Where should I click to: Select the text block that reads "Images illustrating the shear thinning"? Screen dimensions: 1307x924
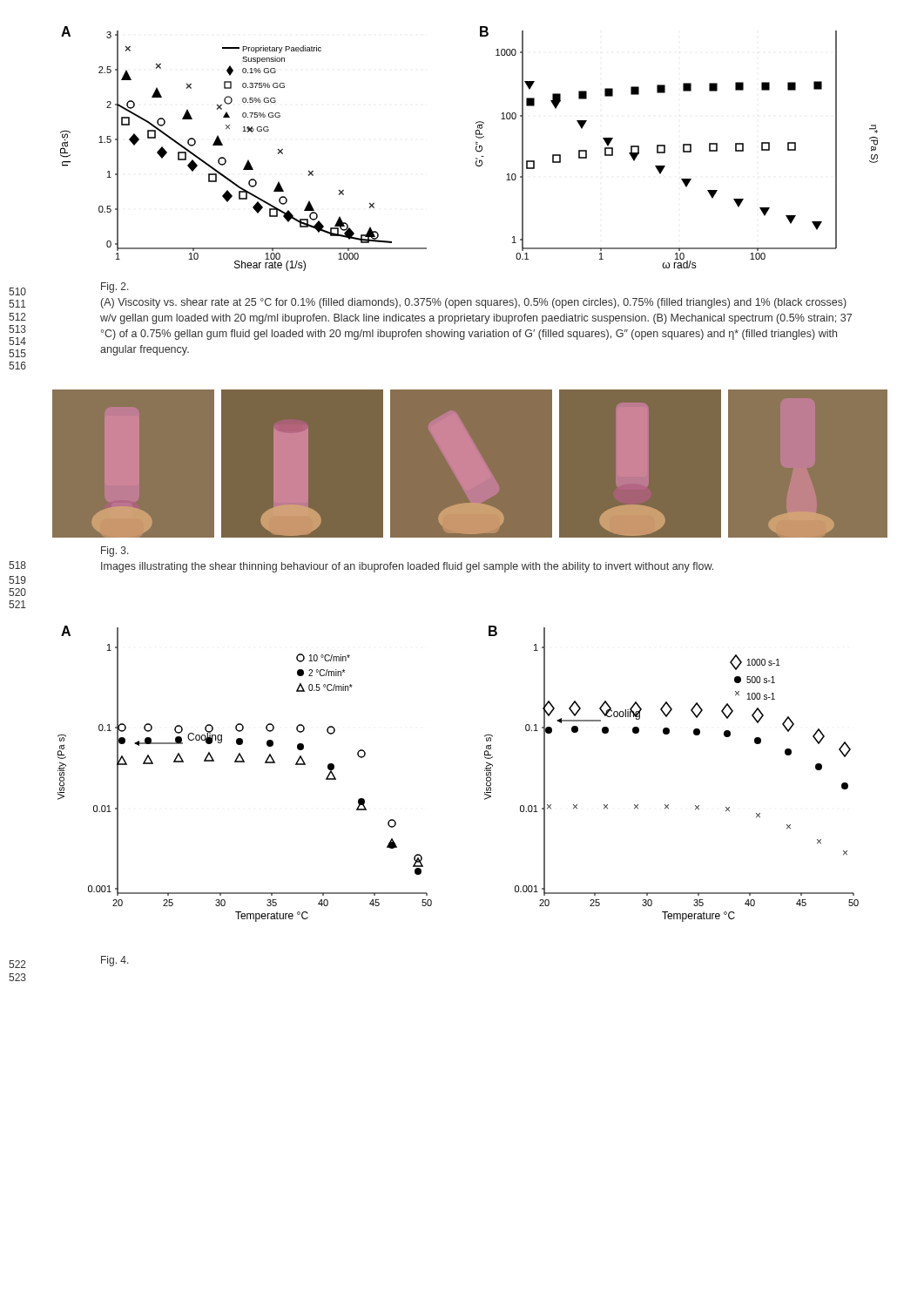coord(407,566)
